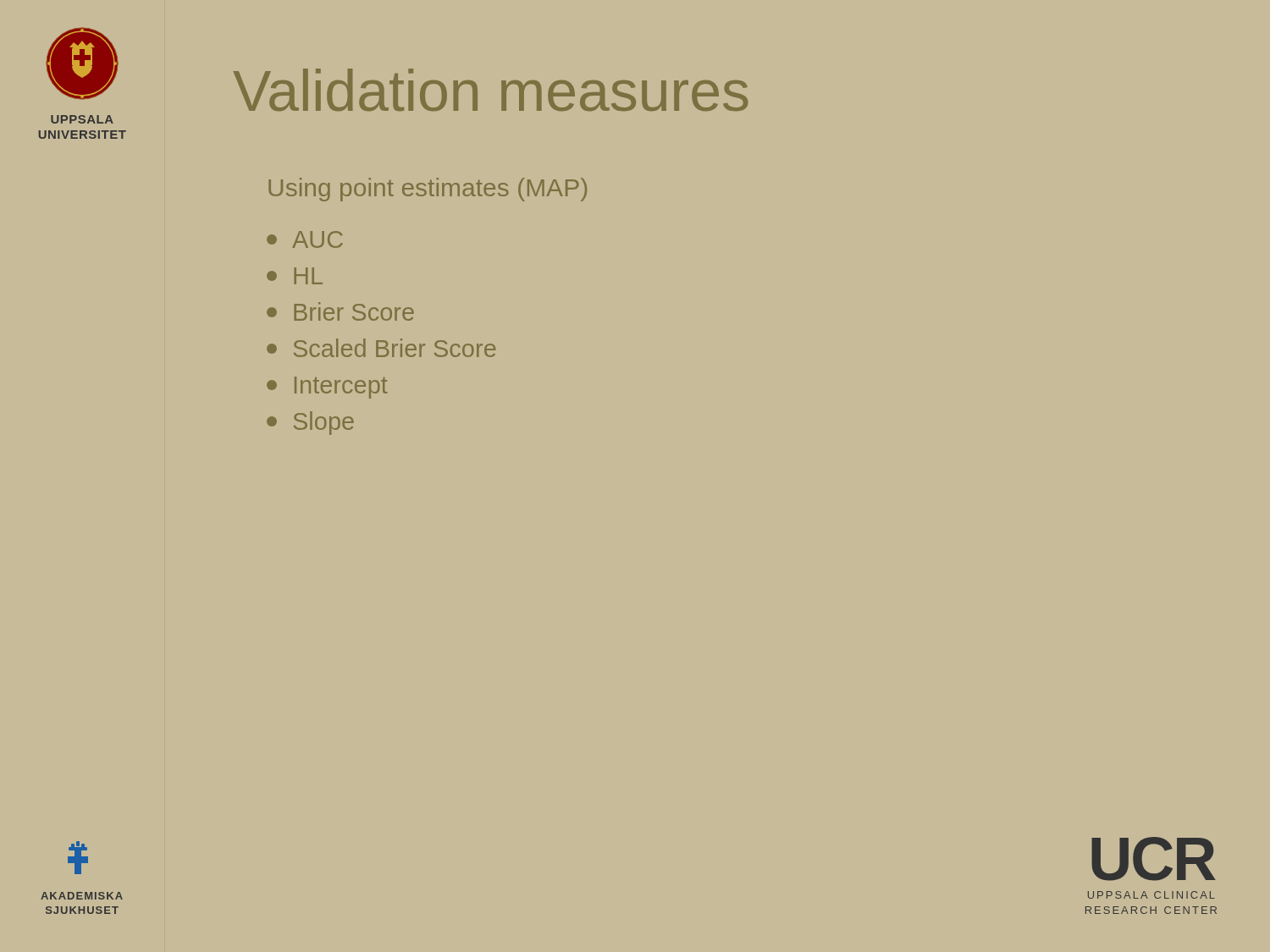The image size is (1270, 952).
Task: Click on the section header containing "Using point estimates (MAP)"
Action: click(428, 187)
